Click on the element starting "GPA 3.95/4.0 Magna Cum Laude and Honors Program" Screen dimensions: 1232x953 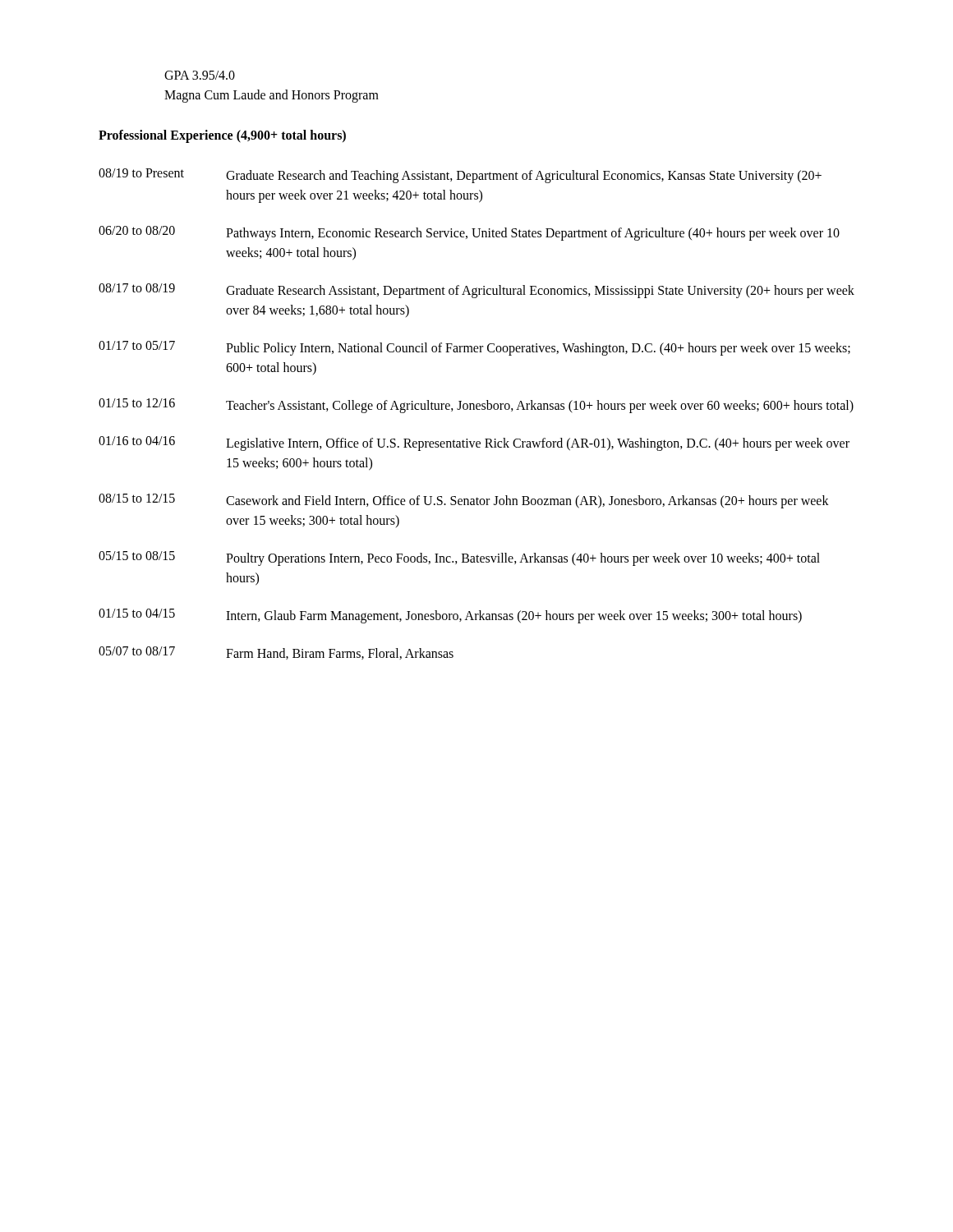pyautogui.click(x=271, y=85)
